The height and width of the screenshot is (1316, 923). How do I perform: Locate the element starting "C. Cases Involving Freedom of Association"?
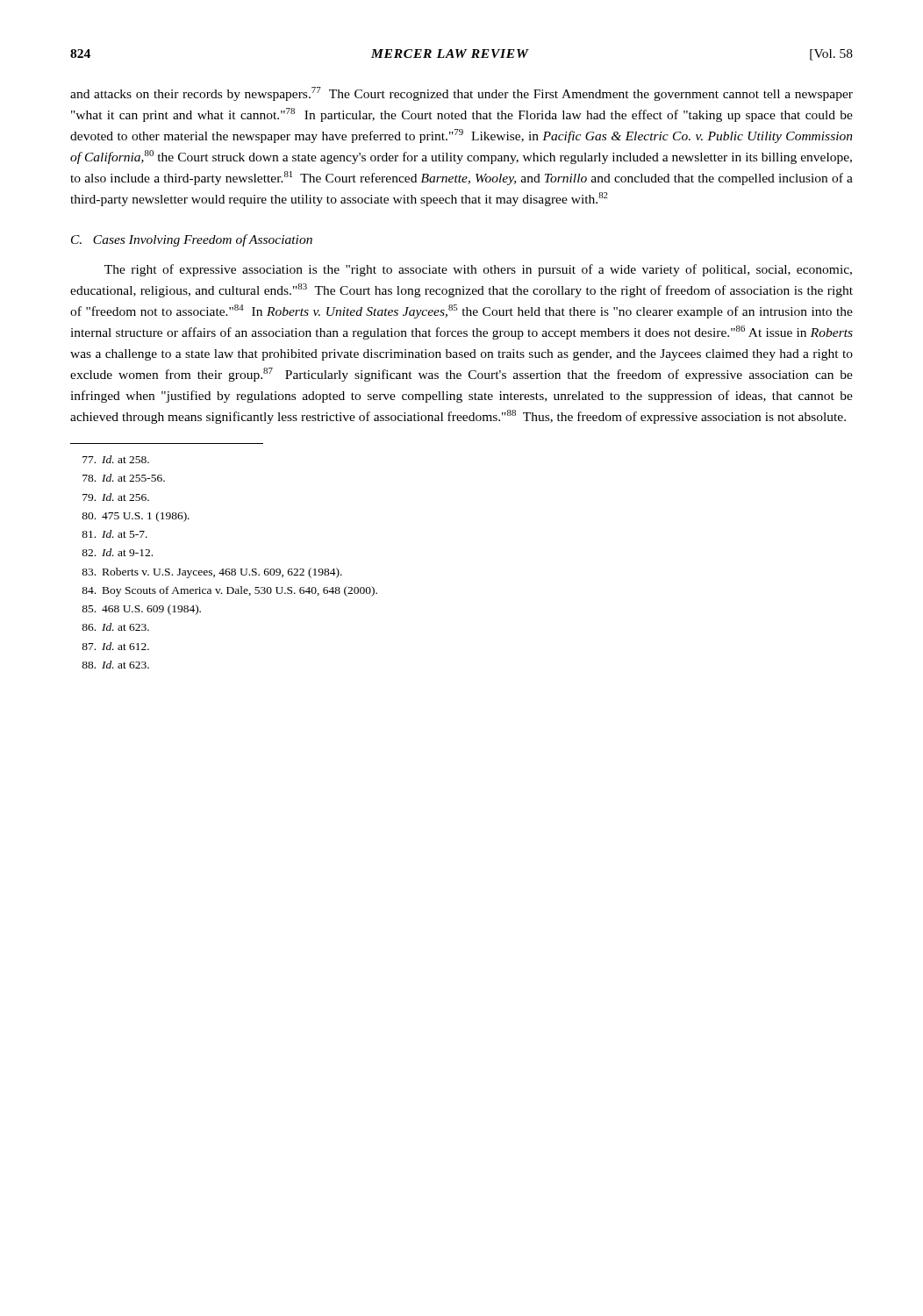click(x=191, y=239)
